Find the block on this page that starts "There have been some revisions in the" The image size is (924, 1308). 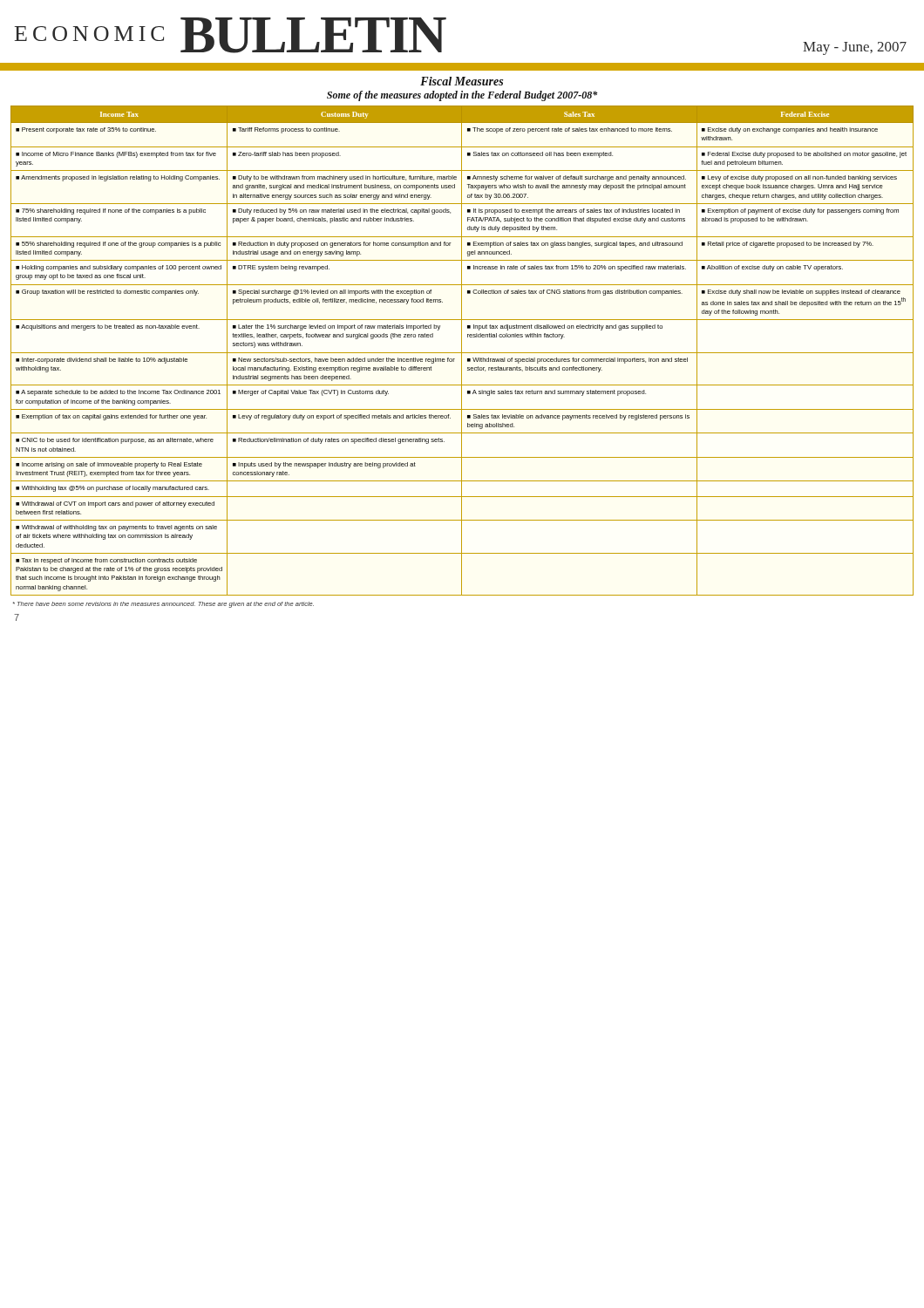tap(163, 604)
